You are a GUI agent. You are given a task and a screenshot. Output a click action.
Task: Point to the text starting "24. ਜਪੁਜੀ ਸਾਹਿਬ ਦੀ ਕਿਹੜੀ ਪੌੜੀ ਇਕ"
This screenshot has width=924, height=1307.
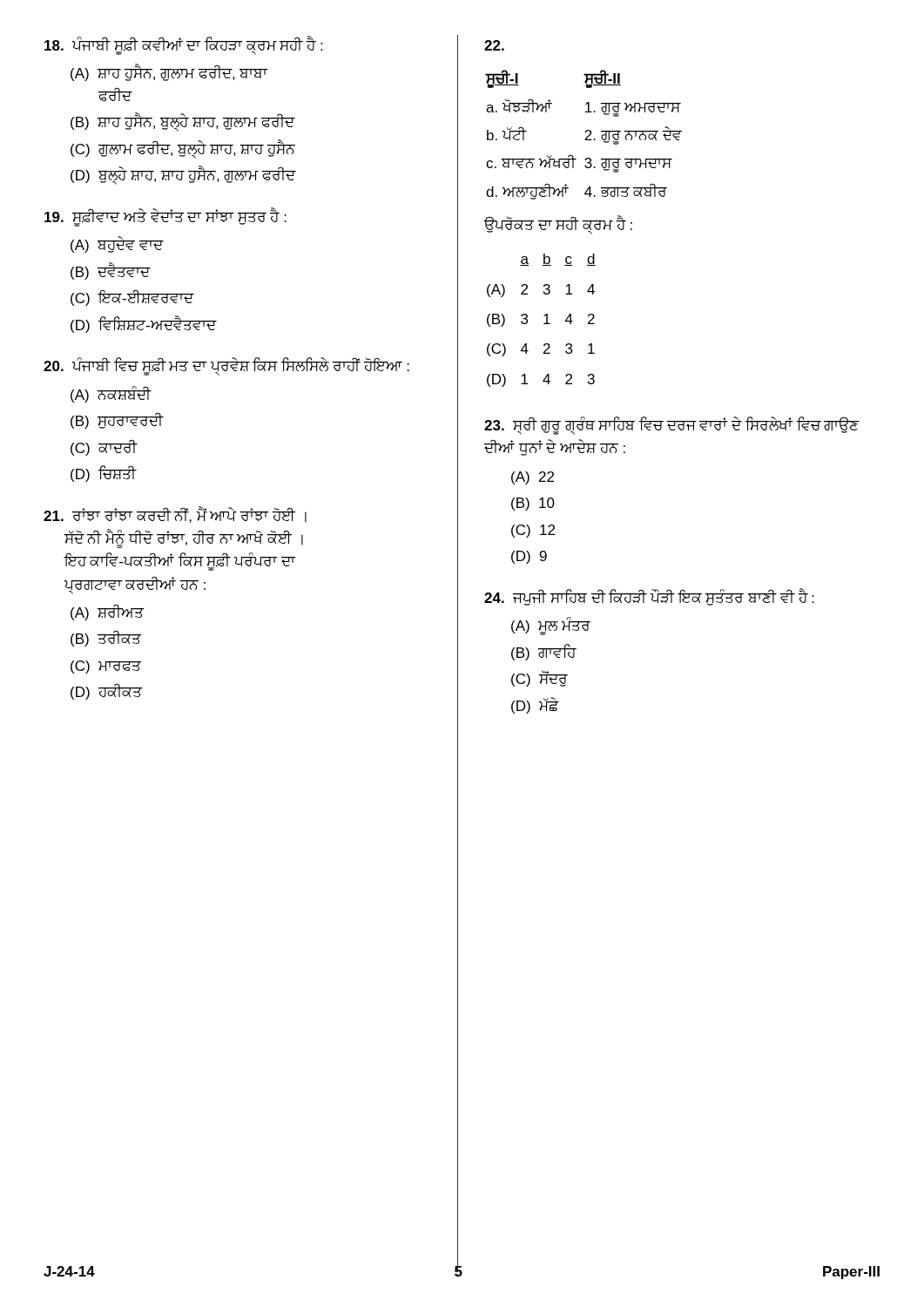pyautogui.click(x=649, y=597)
